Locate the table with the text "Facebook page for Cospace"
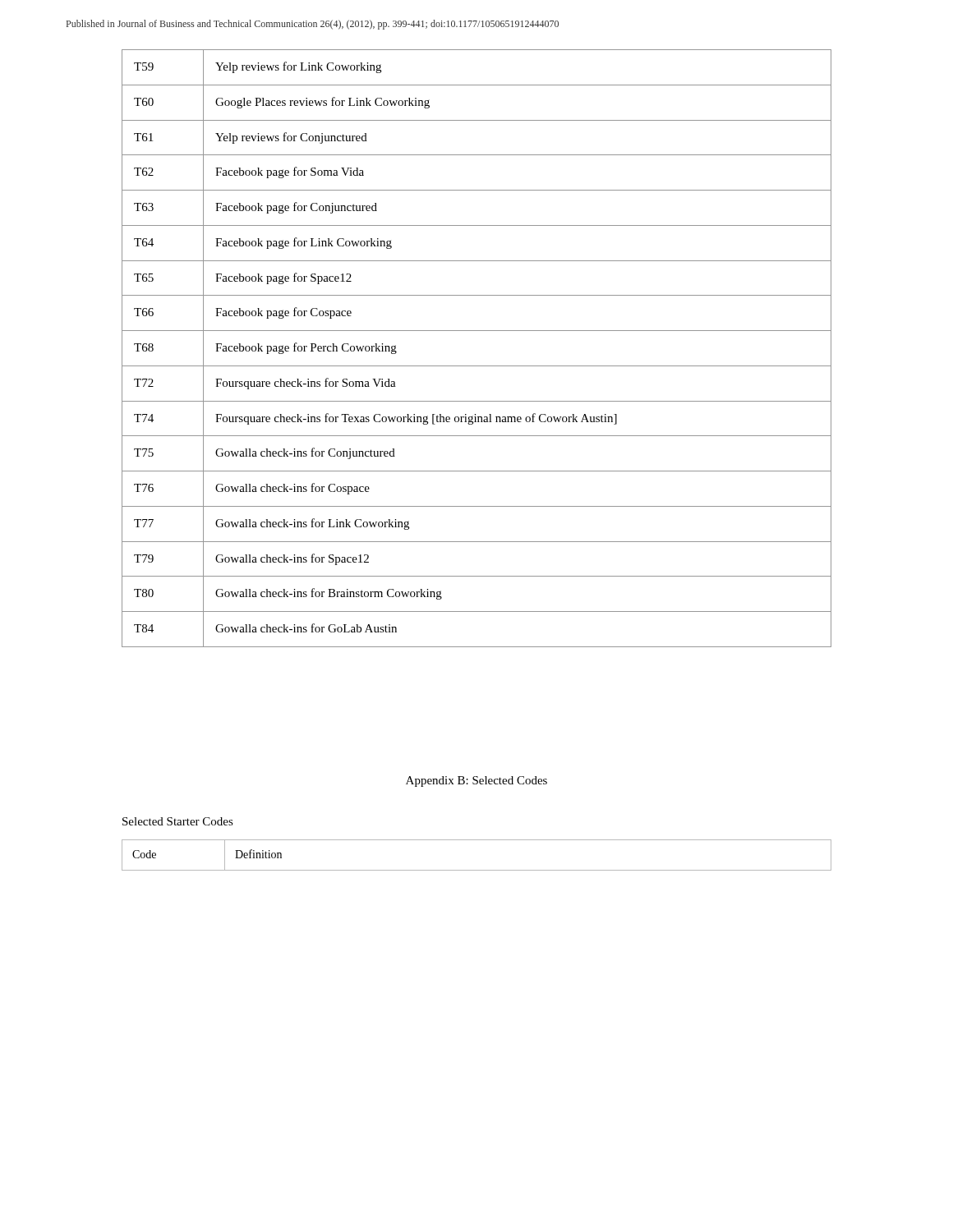The height and width of the screenshot is (1232, 953). 476,348
